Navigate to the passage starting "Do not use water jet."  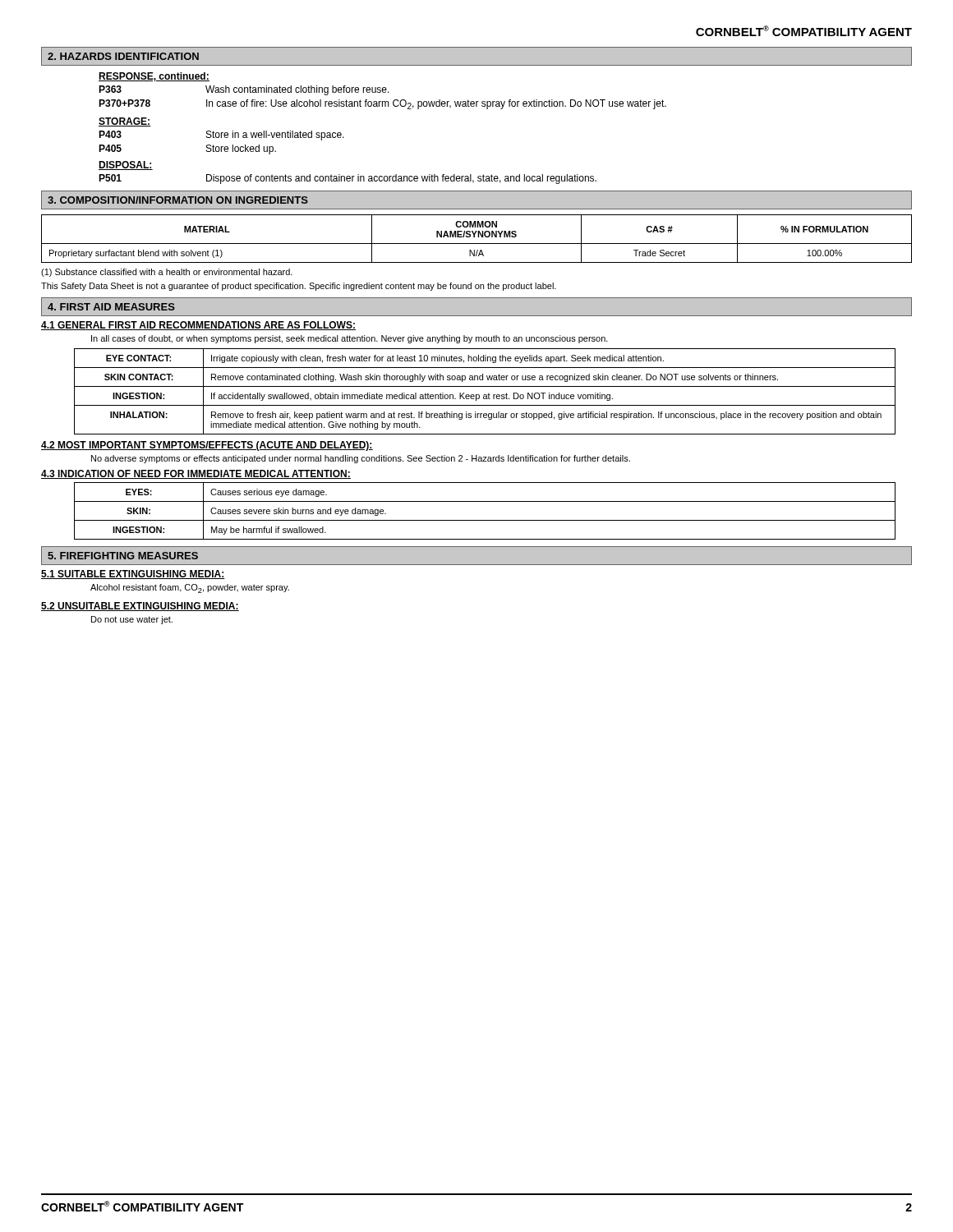tap(132, 619)
